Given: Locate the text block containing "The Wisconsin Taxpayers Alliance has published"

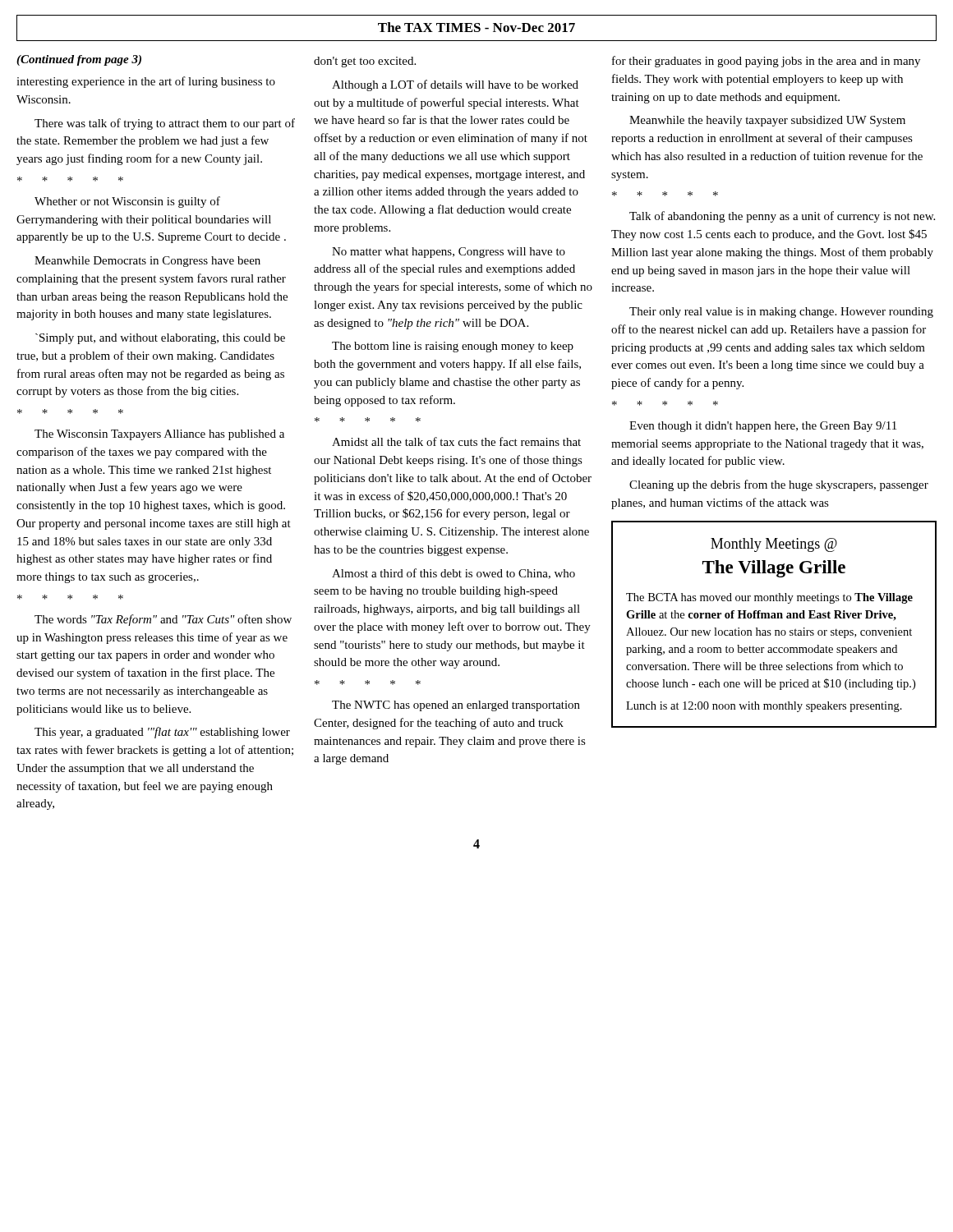Looking at the screenshot, I should point(156,506).
